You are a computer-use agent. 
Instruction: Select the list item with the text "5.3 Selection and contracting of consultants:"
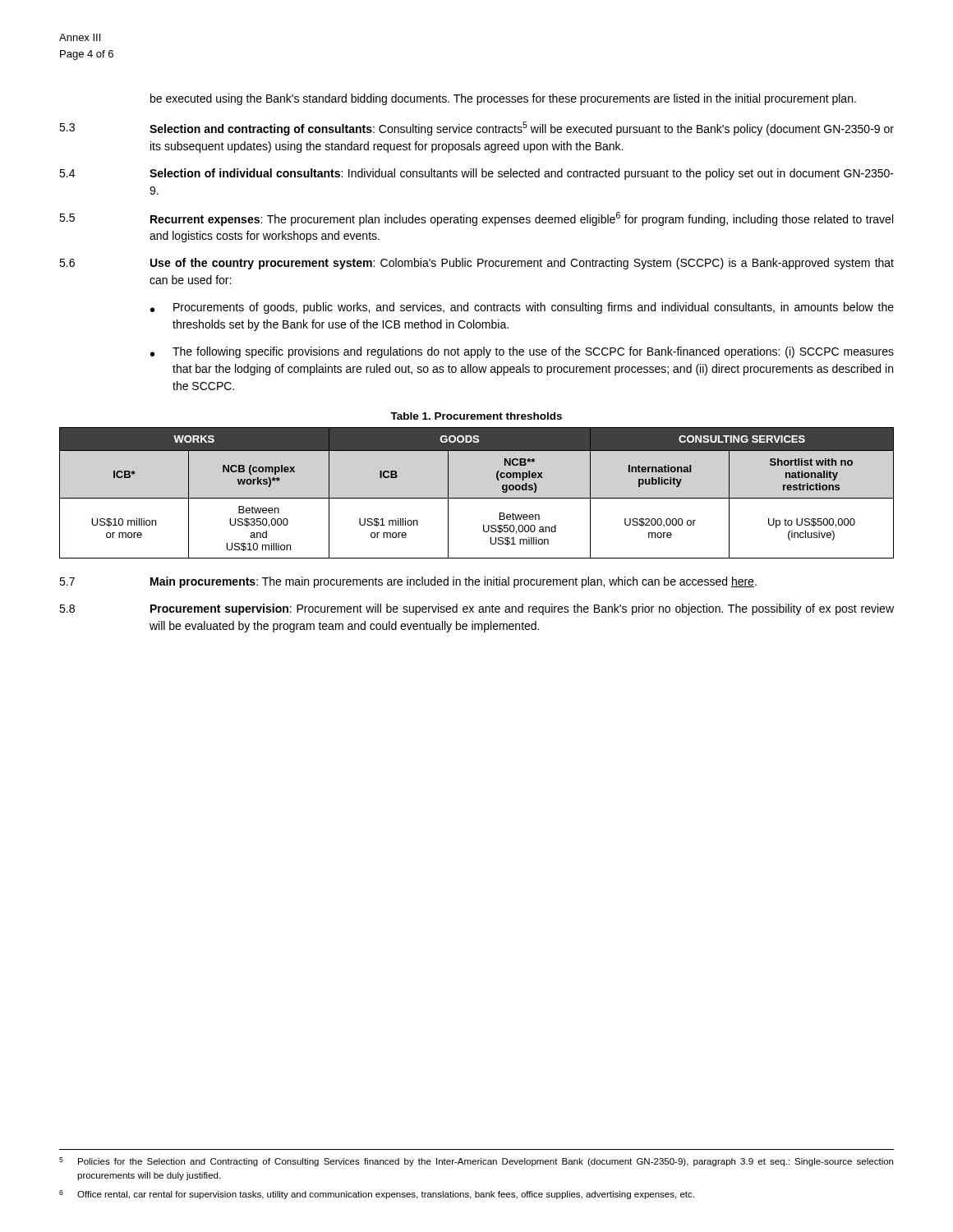tap(476, 137)
